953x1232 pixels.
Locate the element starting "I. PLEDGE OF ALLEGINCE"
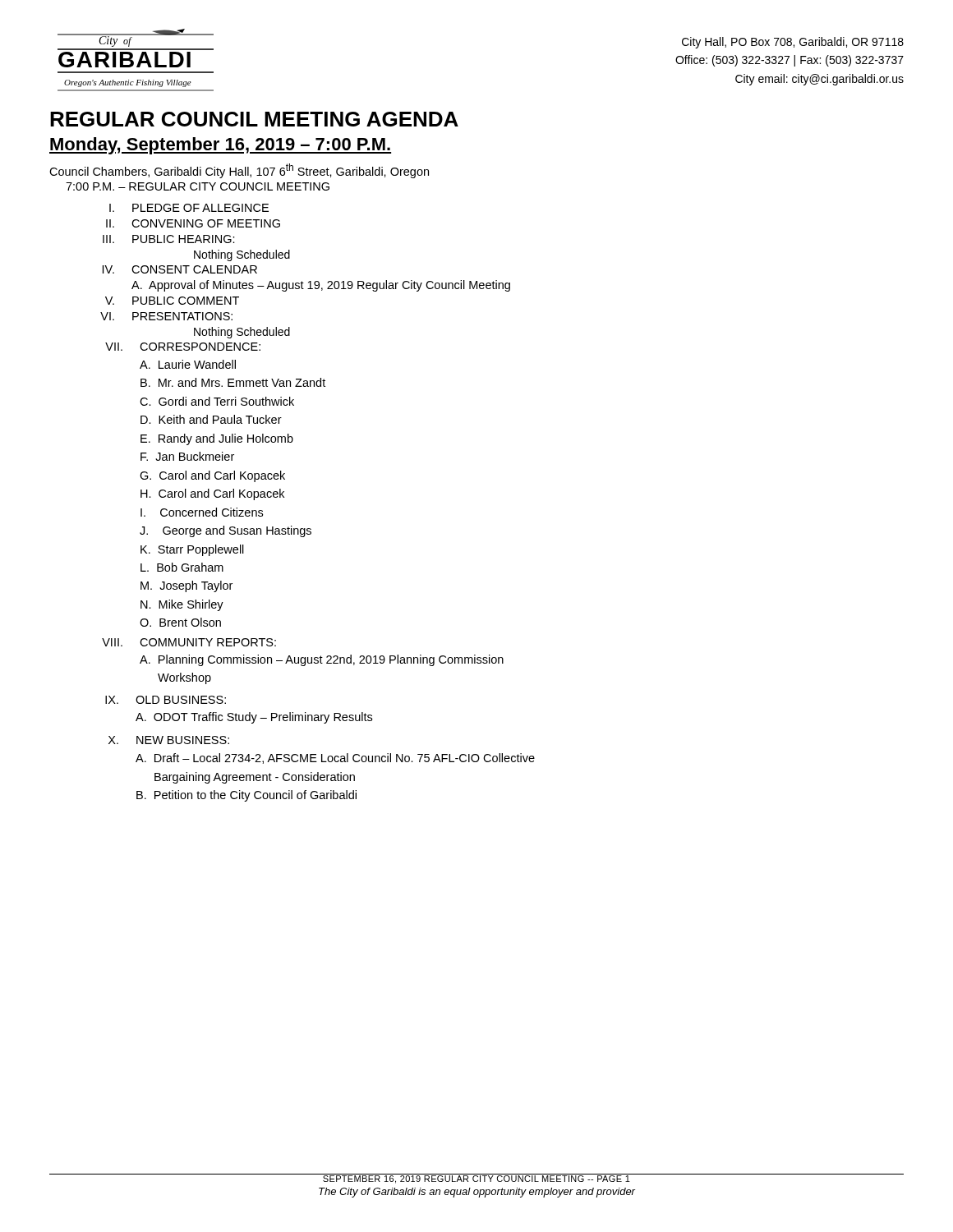pyautogui.click(x=189, y=208)
